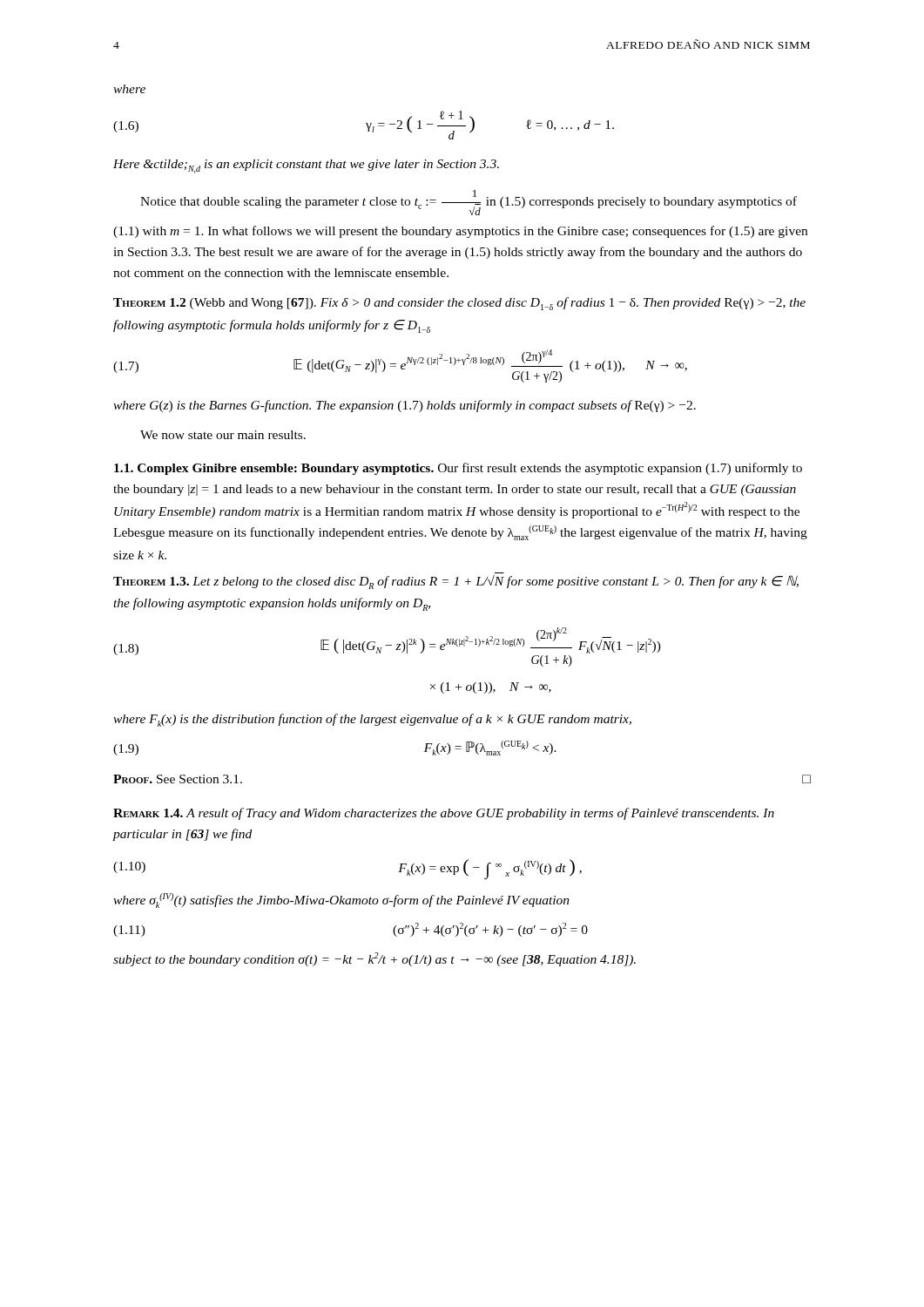Find the formula that says "(1.6) γl ="
Image resolution: width=924 pixels, height=1307 pixels.
point(462,126)
